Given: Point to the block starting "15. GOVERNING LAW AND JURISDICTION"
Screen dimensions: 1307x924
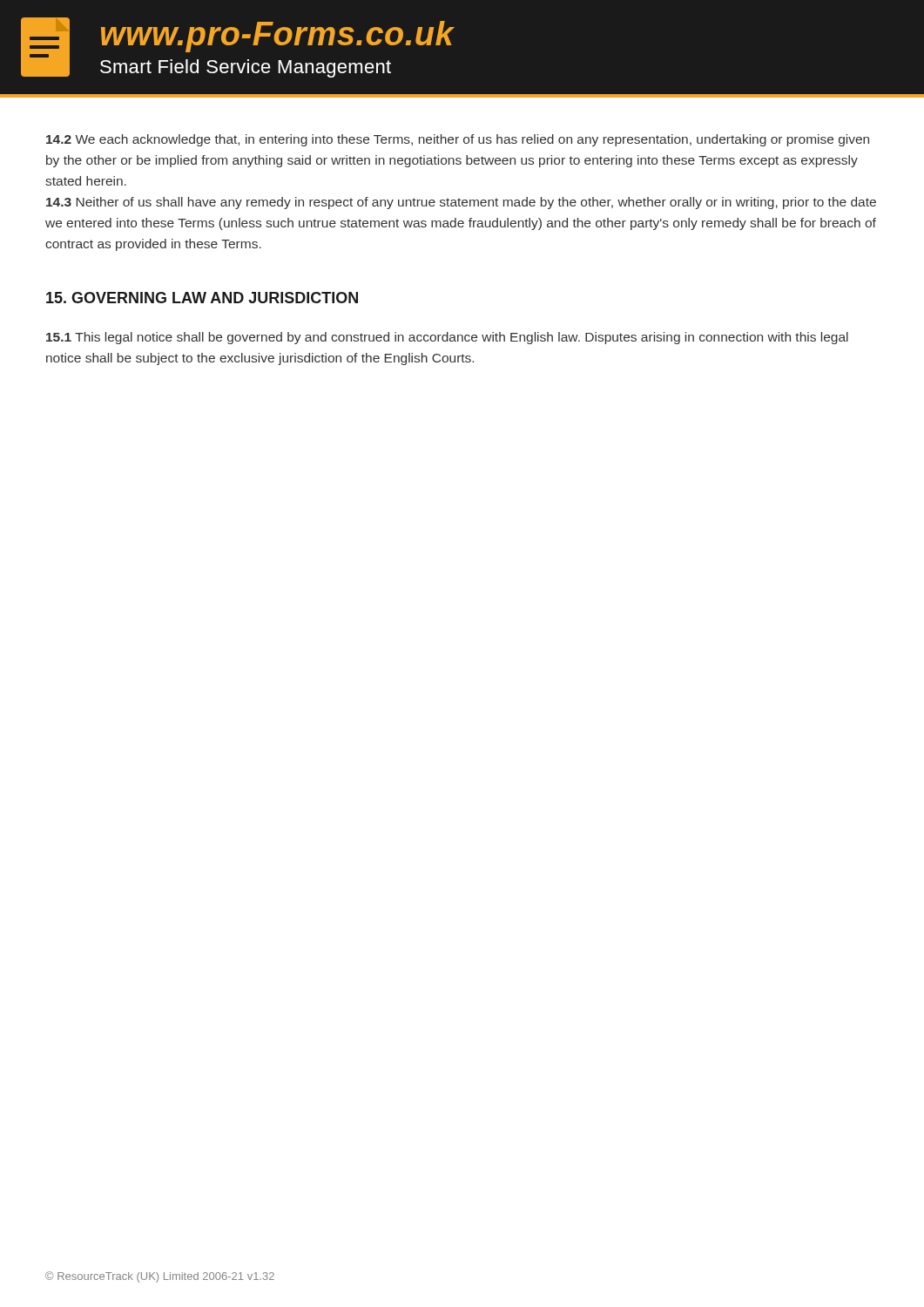Looking at the screenshot, I should 202,298.
